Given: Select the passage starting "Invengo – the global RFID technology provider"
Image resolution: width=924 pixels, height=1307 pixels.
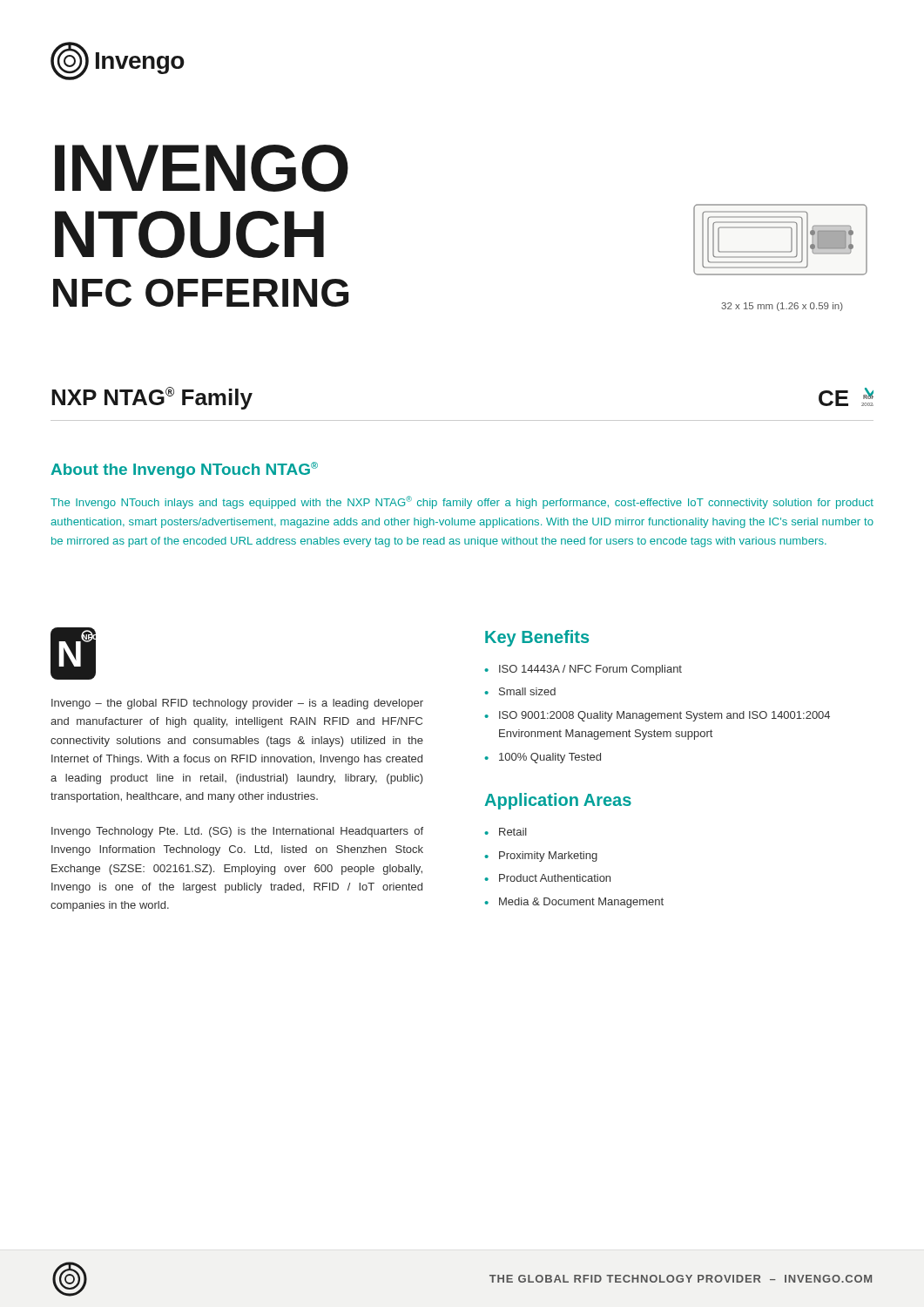Looking at the screenshot, I should pos(237,749).
